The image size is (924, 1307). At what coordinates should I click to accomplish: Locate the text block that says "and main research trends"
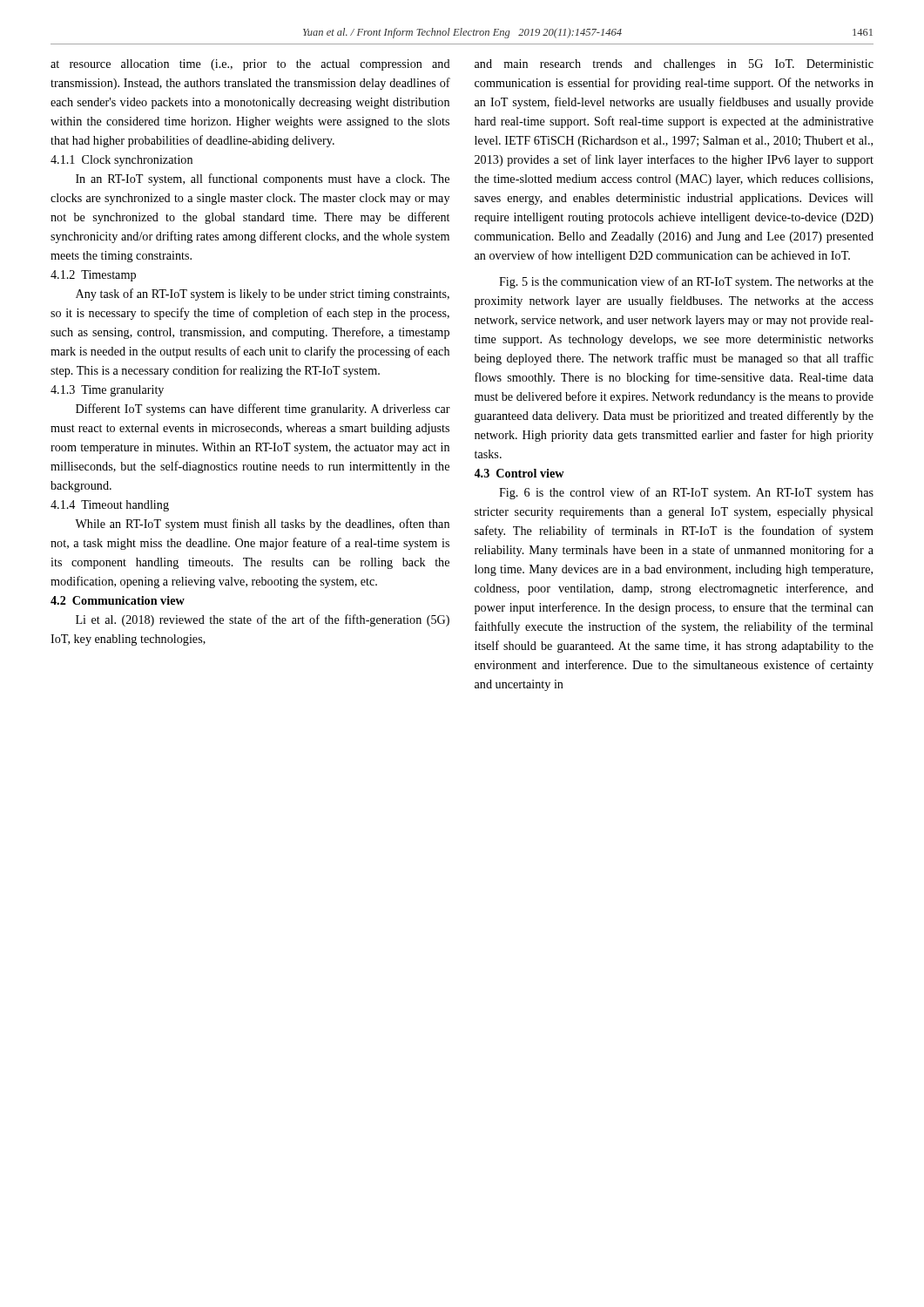pos(674,159)
